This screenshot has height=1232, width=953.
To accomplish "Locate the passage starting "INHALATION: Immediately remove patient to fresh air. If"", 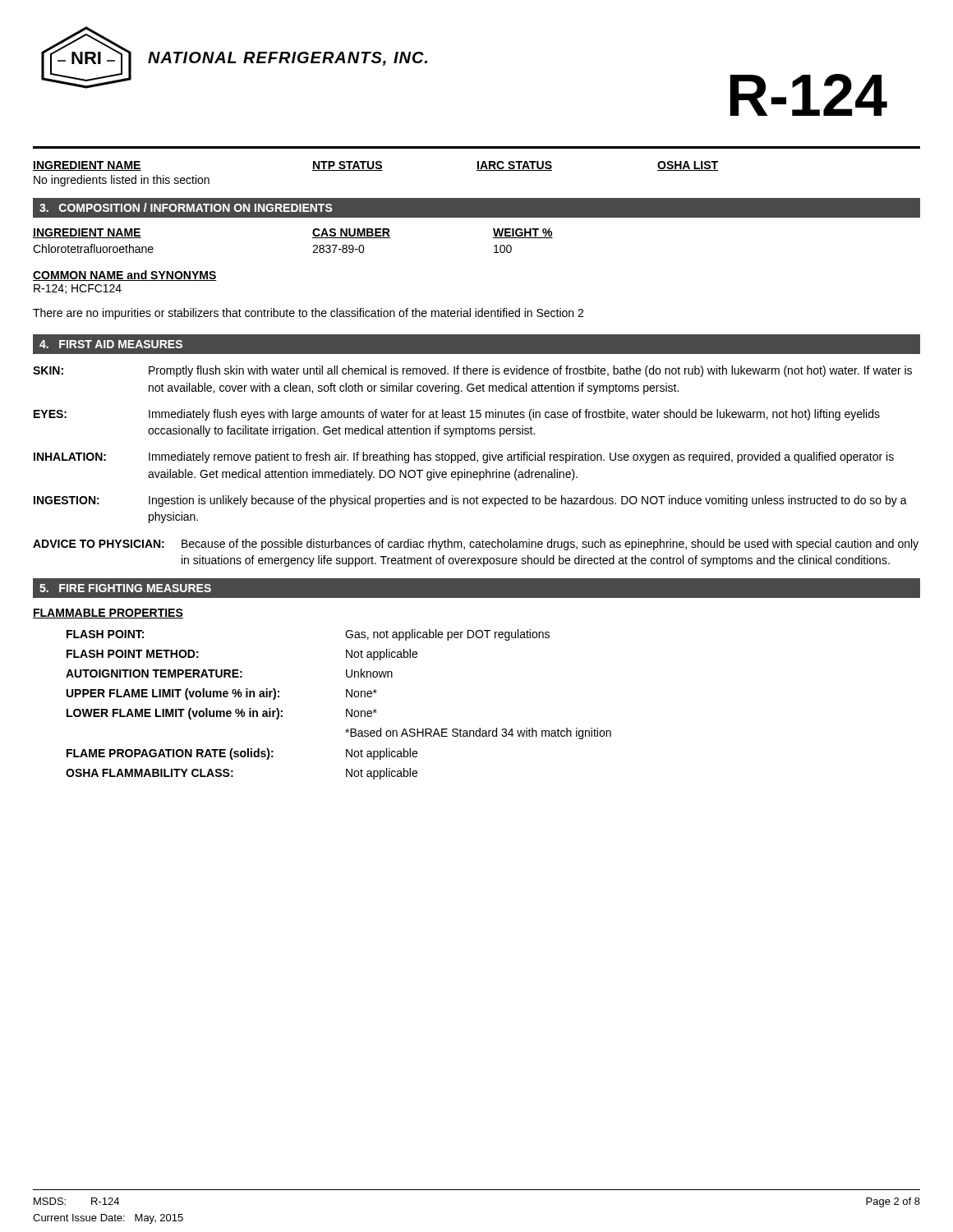I will tap(476, 466).
